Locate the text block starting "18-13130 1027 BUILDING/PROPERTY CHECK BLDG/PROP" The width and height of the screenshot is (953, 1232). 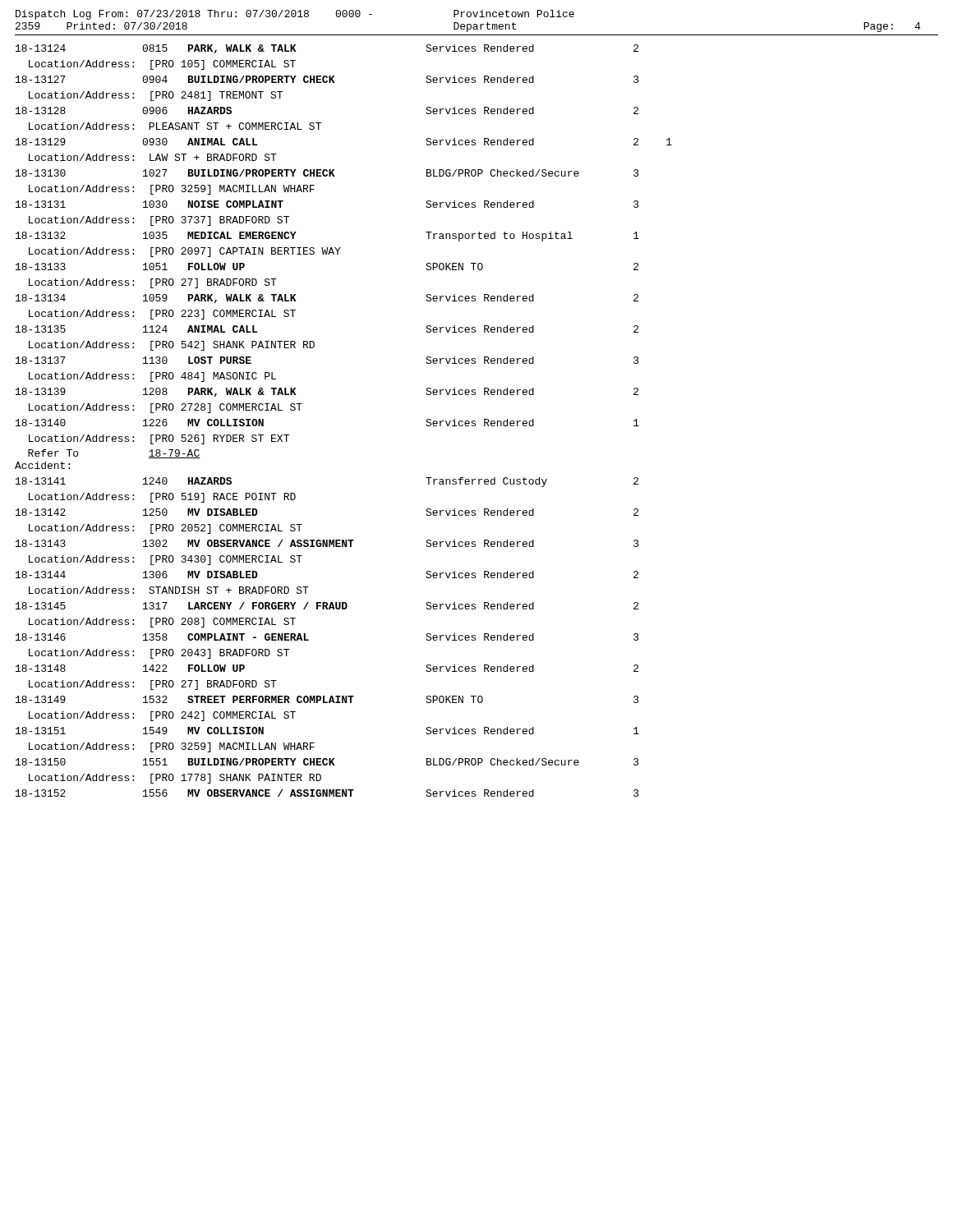476,182
